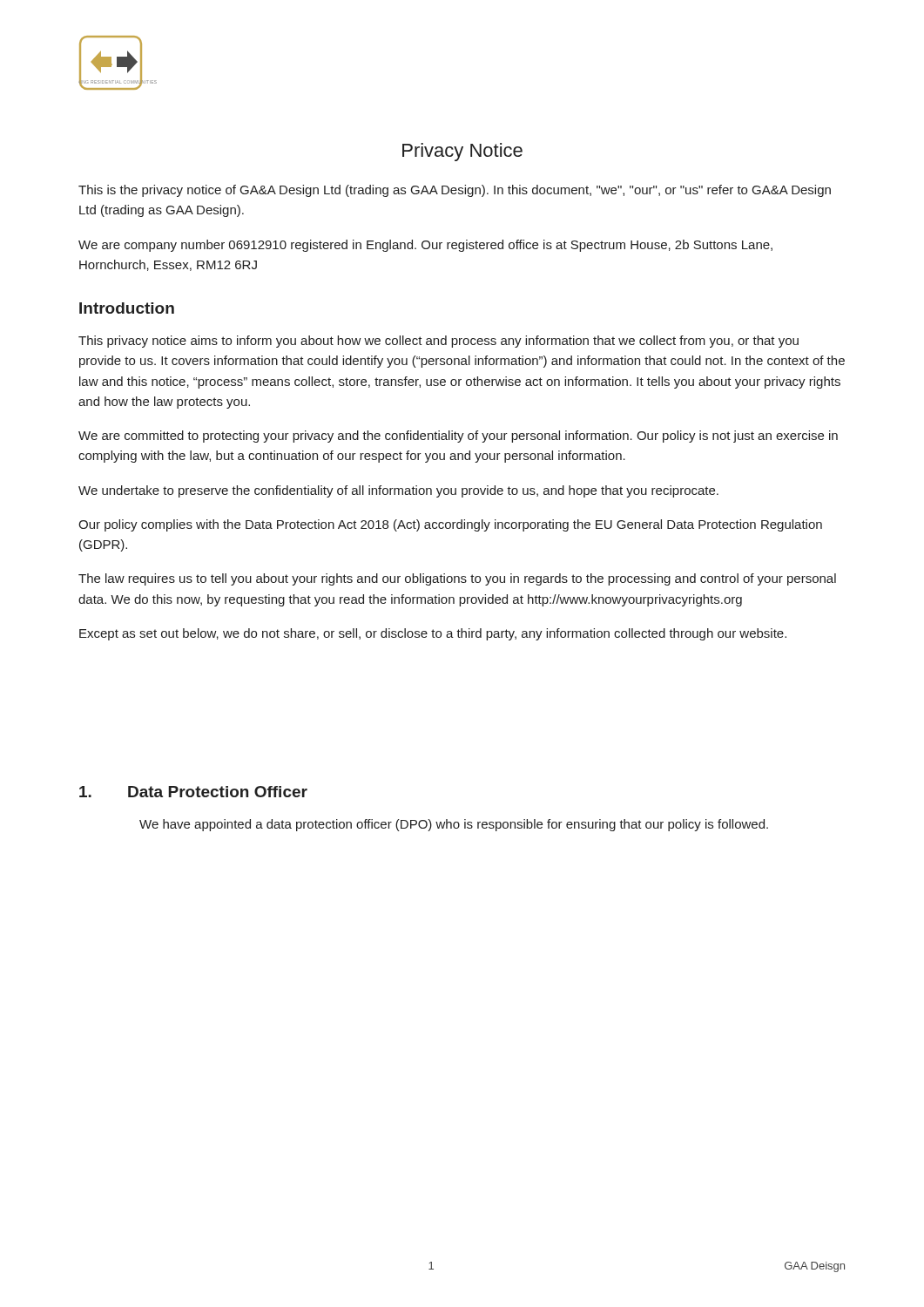Find the text starting "The law requires"
The height and width of the screenshot is (1307, 924).
pyautogui.click(x=457, y=588)
